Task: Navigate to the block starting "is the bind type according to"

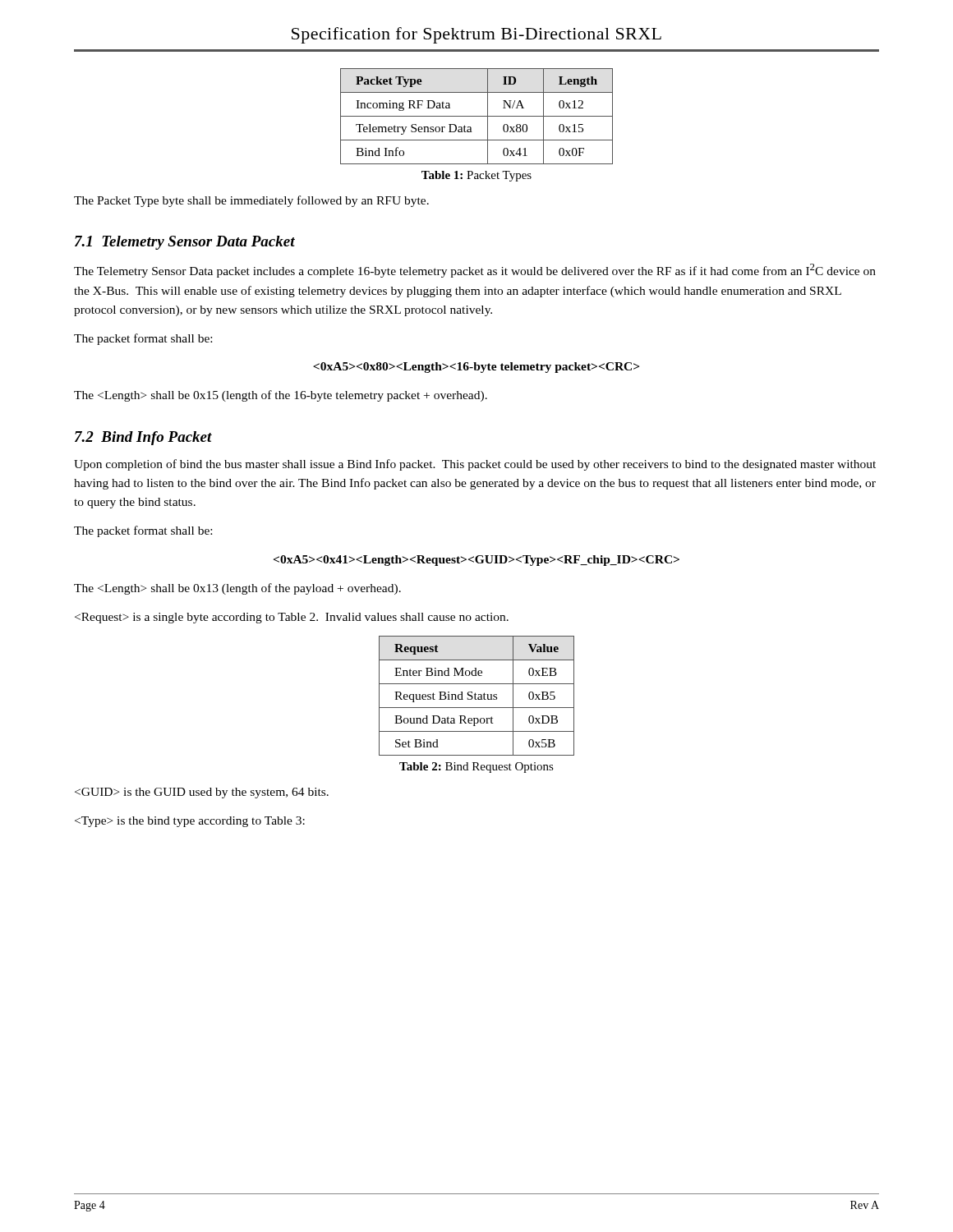Action: tap(190, 820)
